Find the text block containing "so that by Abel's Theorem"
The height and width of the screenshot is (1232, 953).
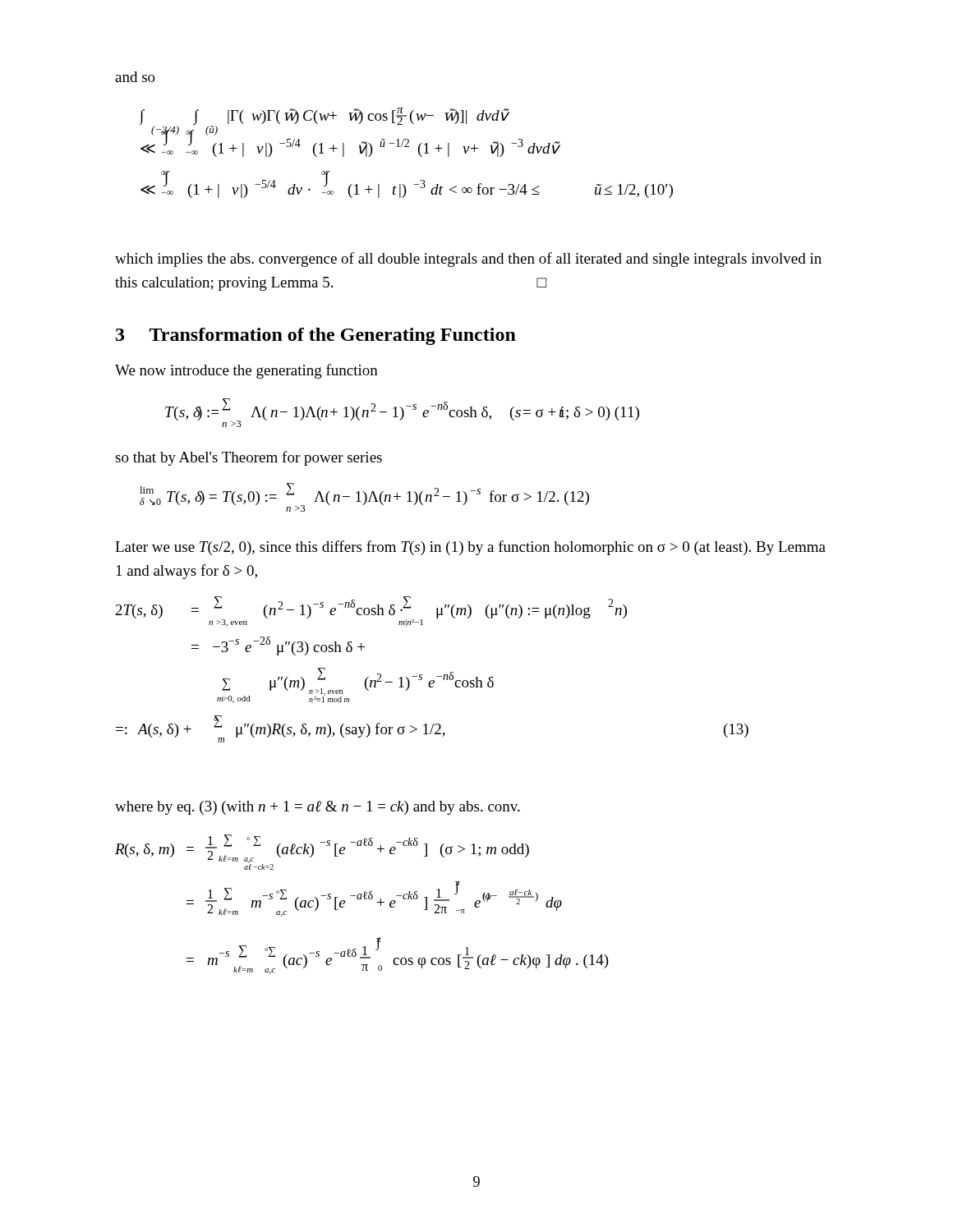coord(249,457)
